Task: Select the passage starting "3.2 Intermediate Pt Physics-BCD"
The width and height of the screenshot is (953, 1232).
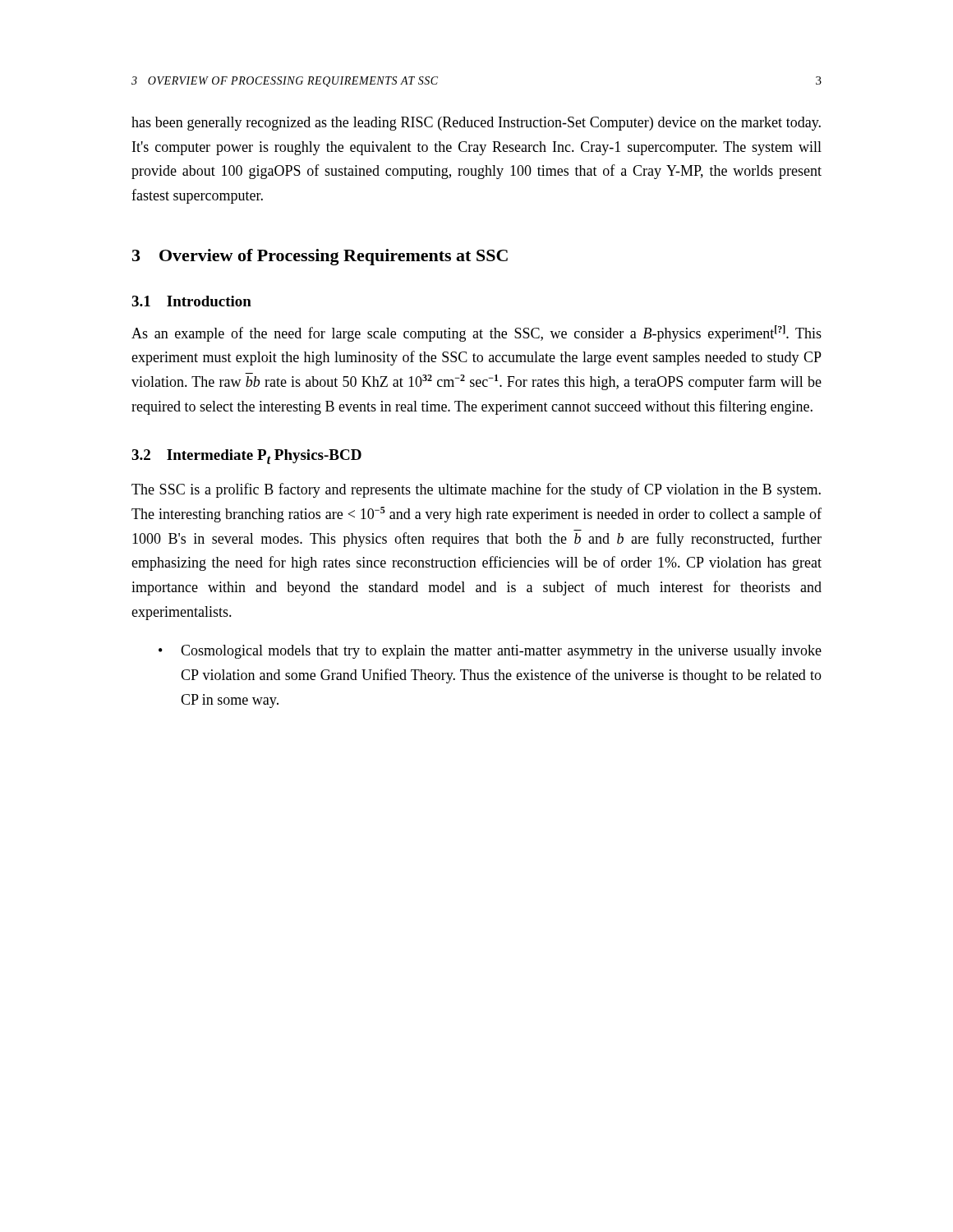Action: 247,456
